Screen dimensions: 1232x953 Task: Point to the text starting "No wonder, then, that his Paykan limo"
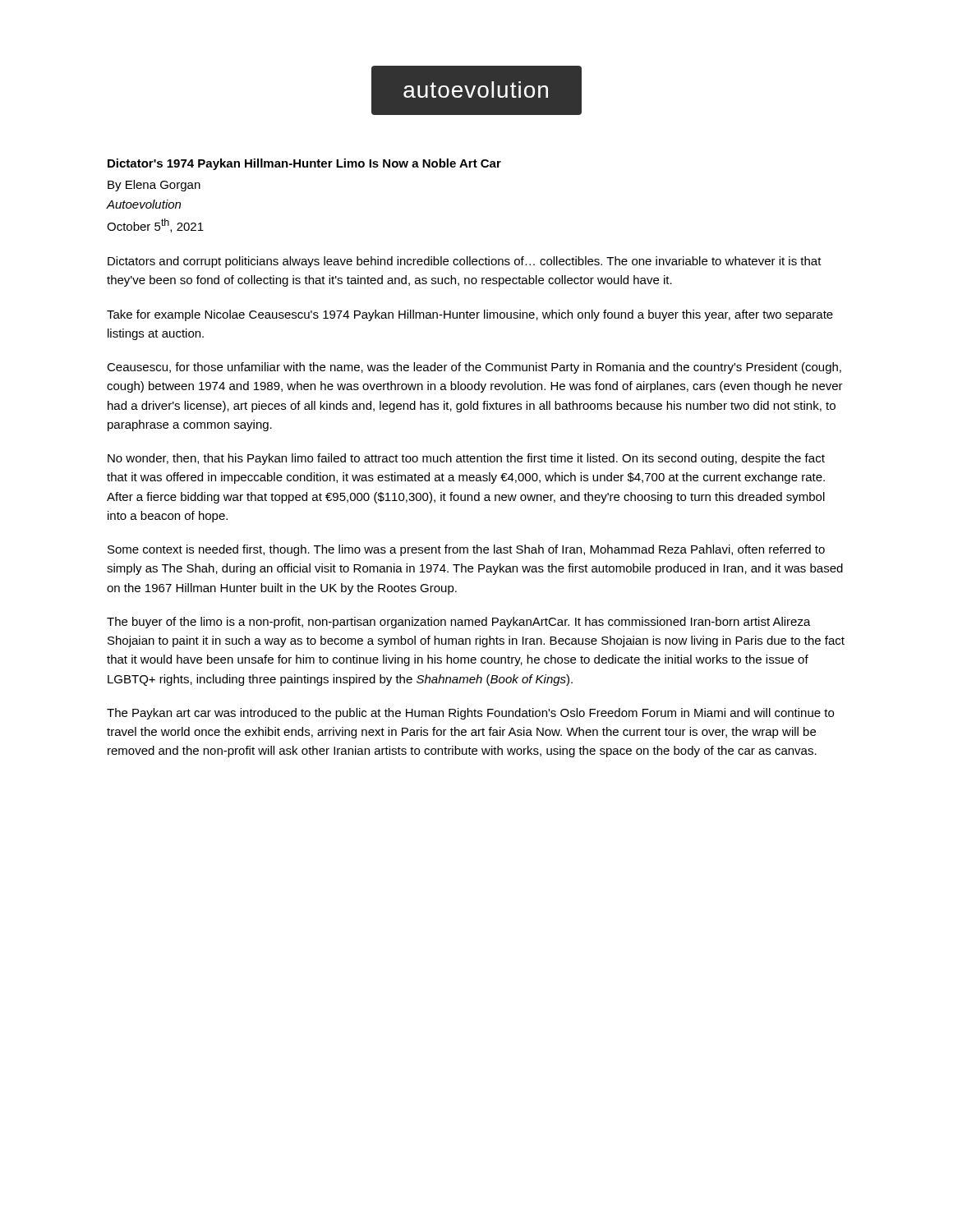tap(466, 487)
